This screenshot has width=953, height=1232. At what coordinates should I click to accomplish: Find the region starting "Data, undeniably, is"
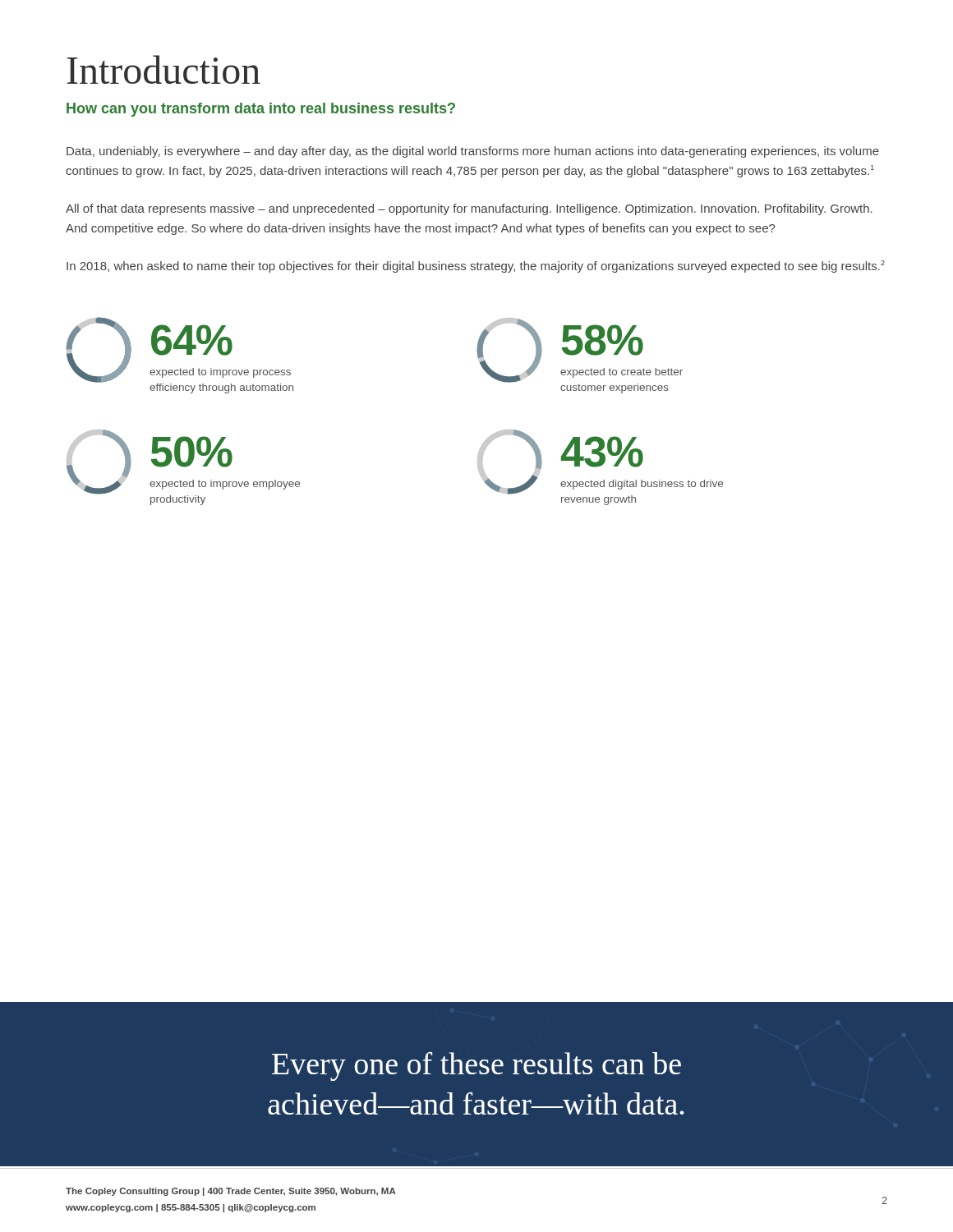pyautogui.click(x=472, y=161)
